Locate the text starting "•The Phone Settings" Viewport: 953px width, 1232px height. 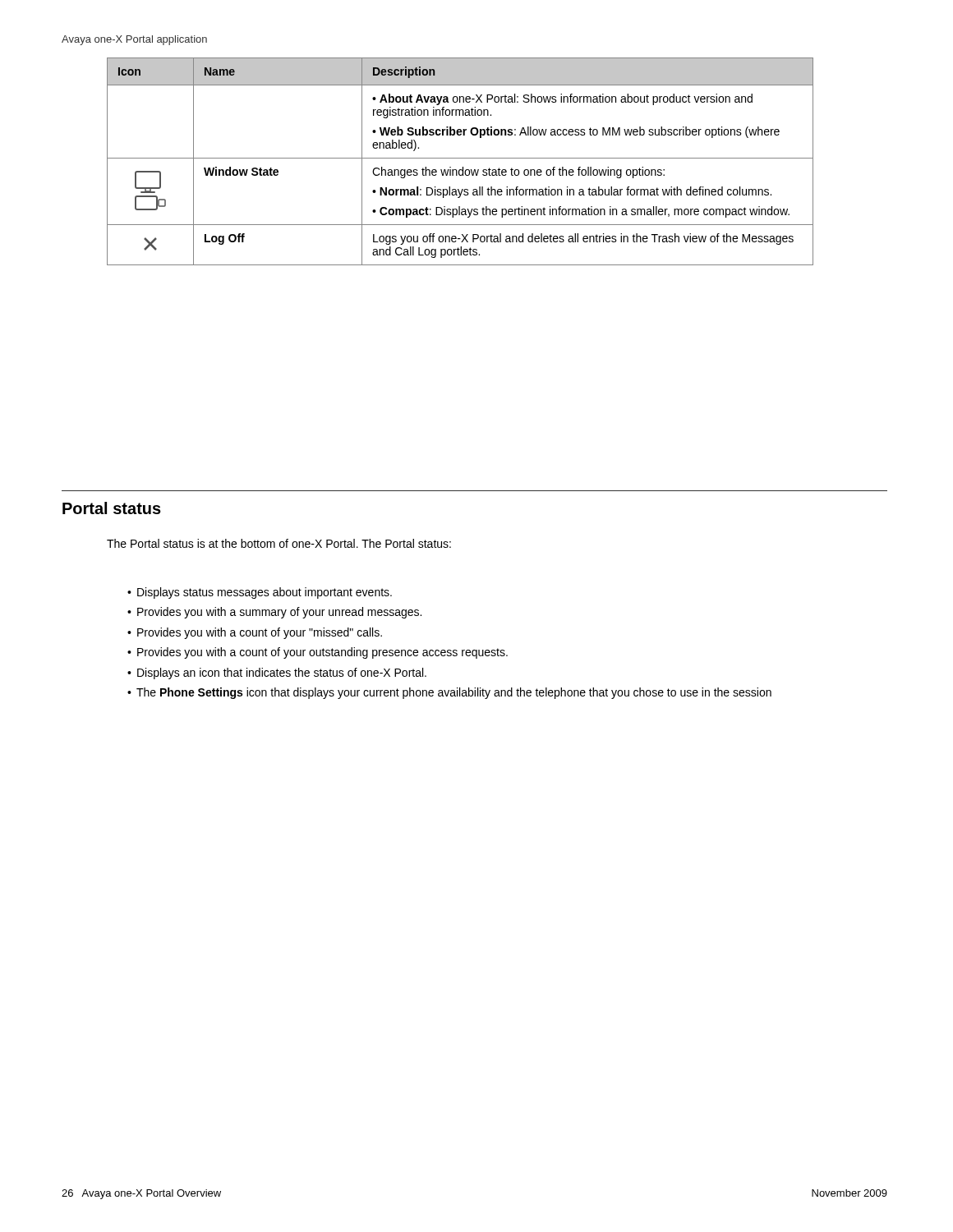[x=450, y=693]
